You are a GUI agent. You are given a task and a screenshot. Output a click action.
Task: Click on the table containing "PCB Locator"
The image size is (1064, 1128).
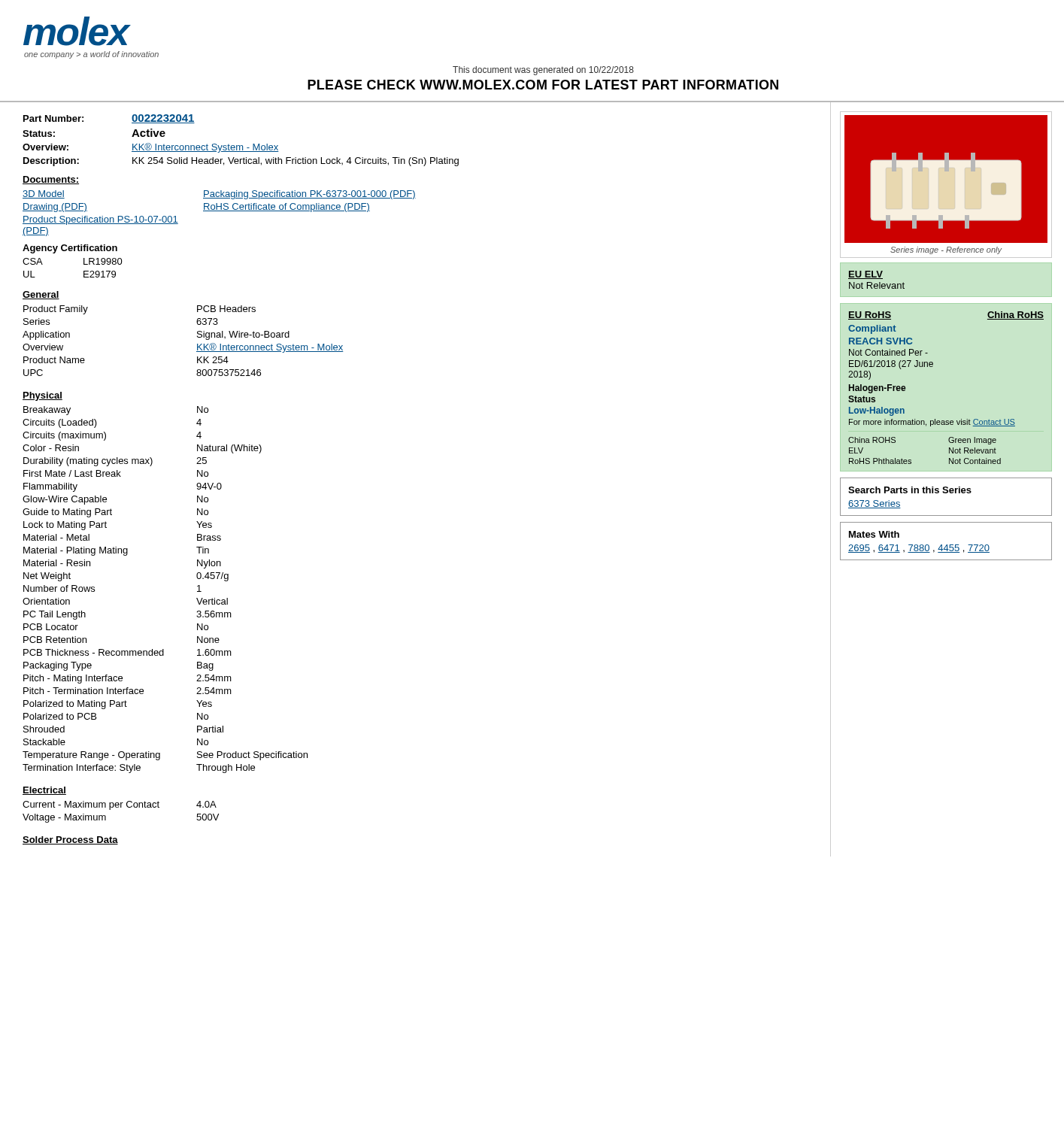point(419,588)
